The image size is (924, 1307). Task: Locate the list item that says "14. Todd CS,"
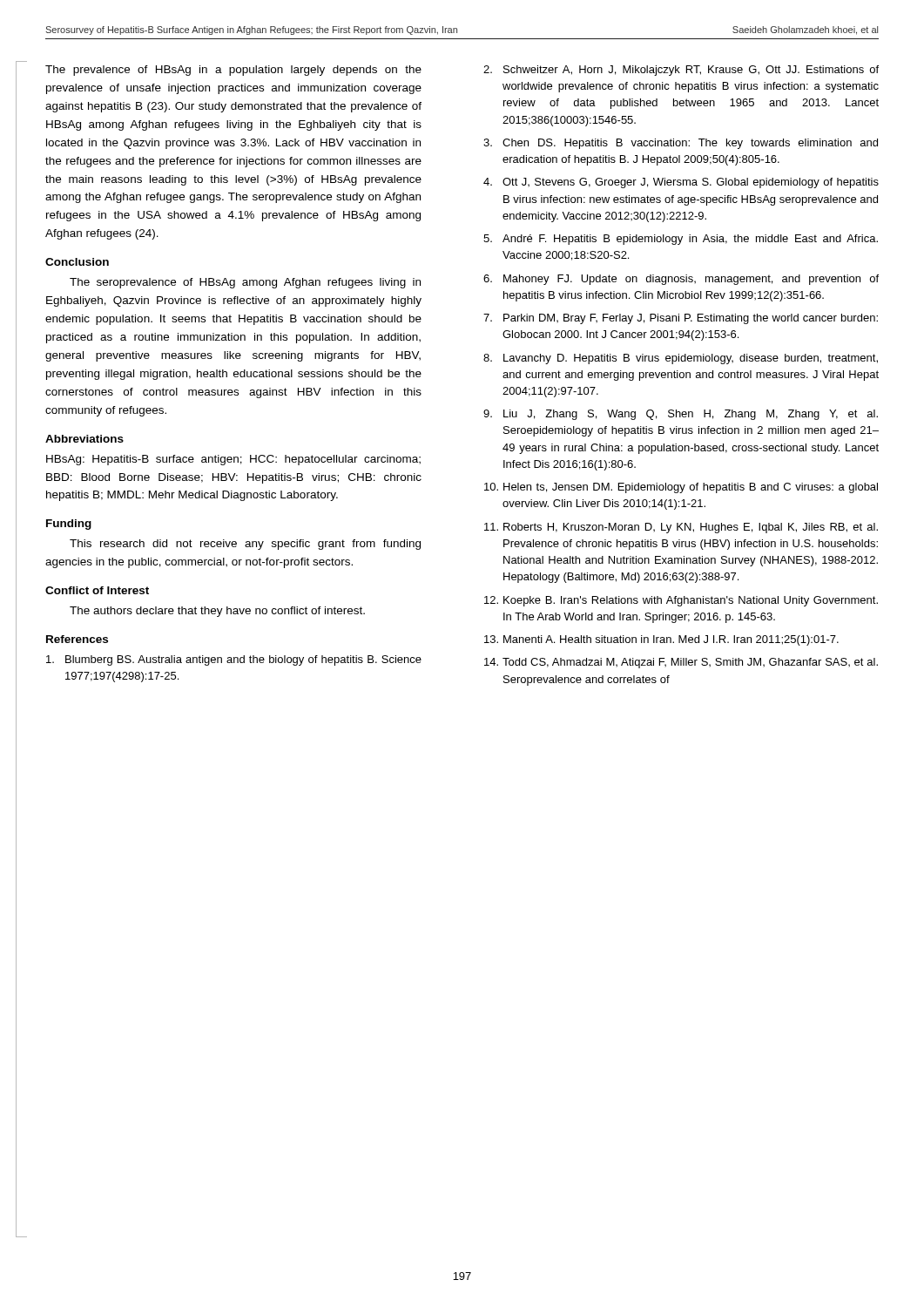tap(681, 670)
